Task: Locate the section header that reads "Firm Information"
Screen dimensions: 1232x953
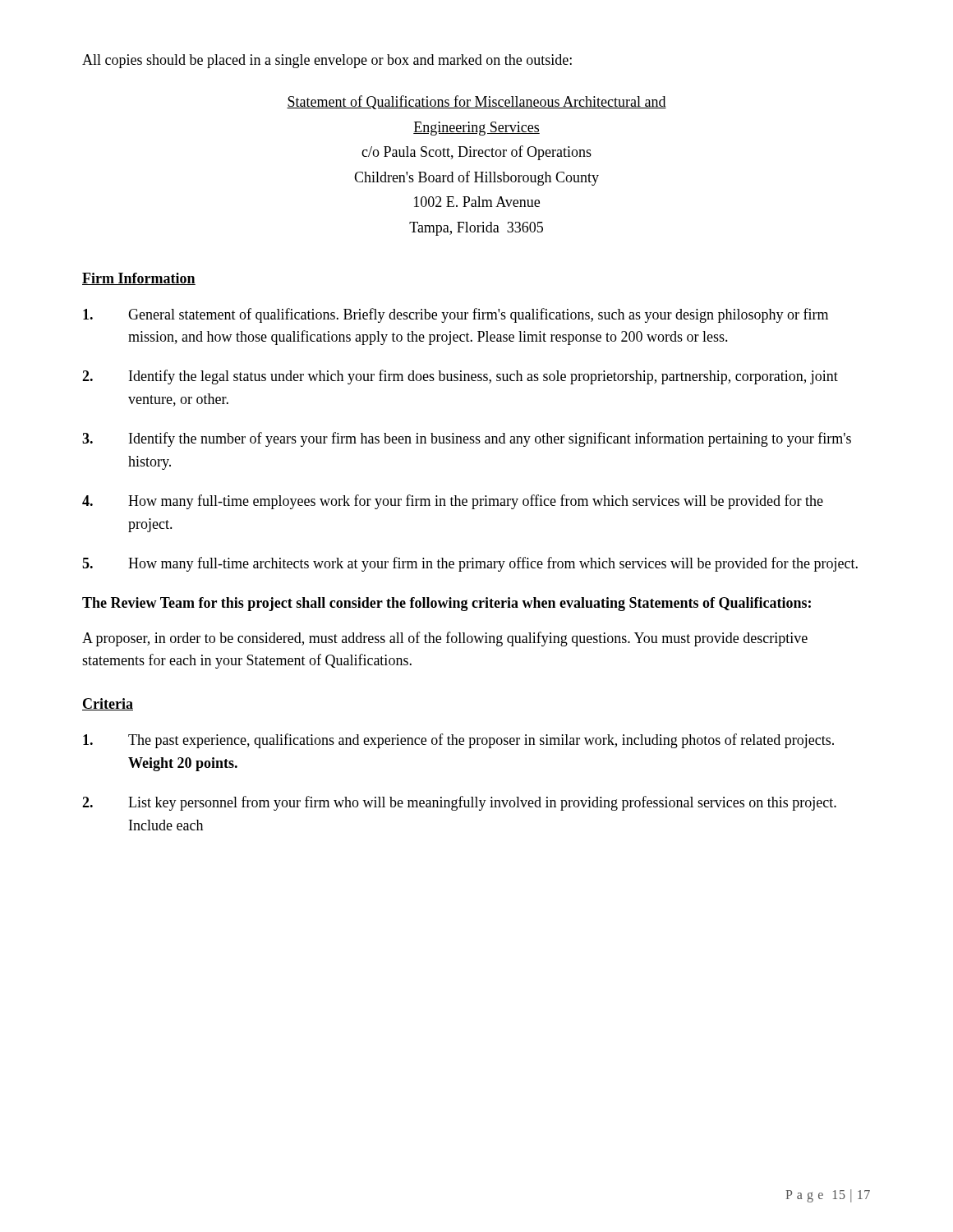Action: [139, 278]
